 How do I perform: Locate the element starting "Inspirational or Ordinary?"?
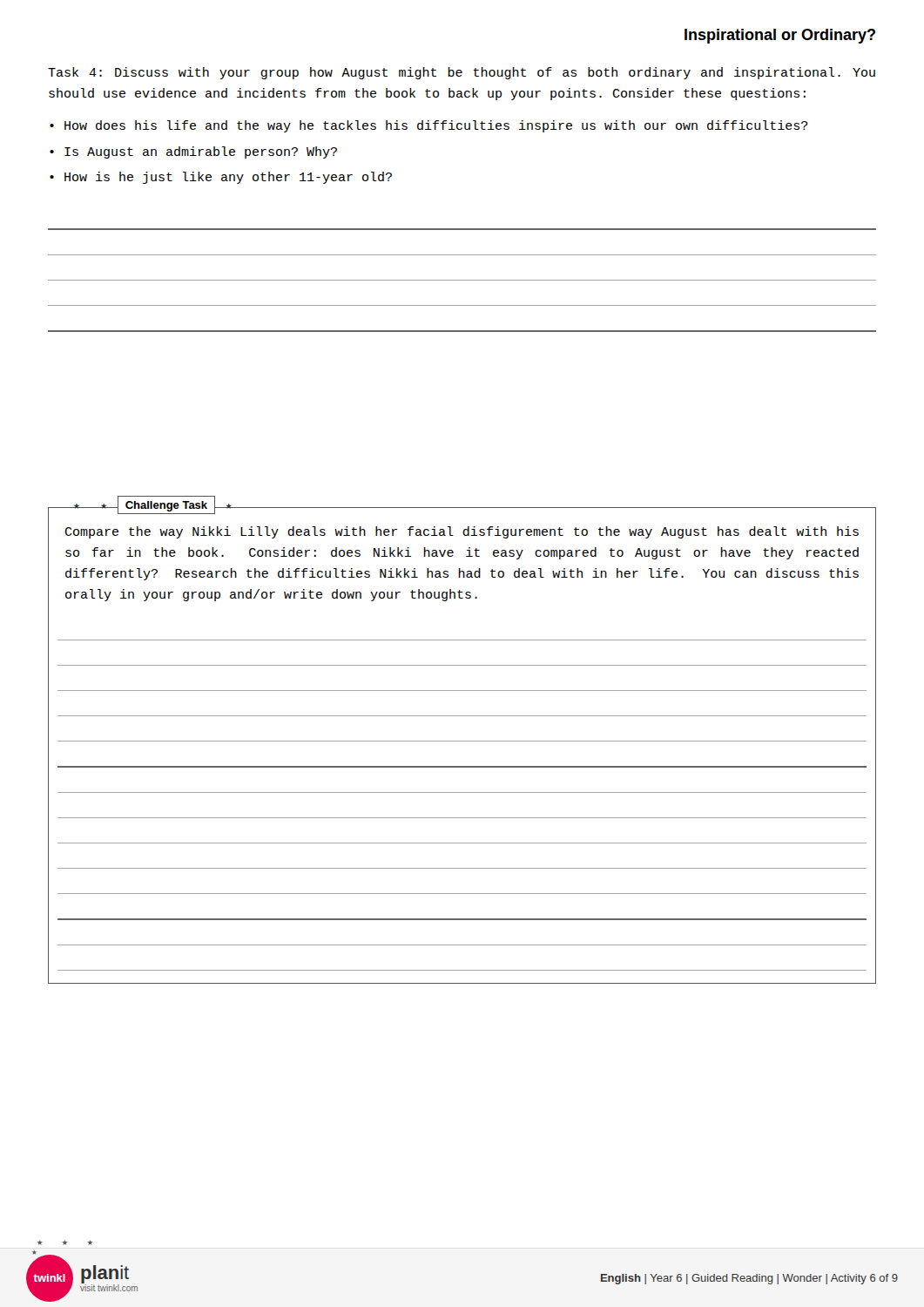tap(780, 35)
